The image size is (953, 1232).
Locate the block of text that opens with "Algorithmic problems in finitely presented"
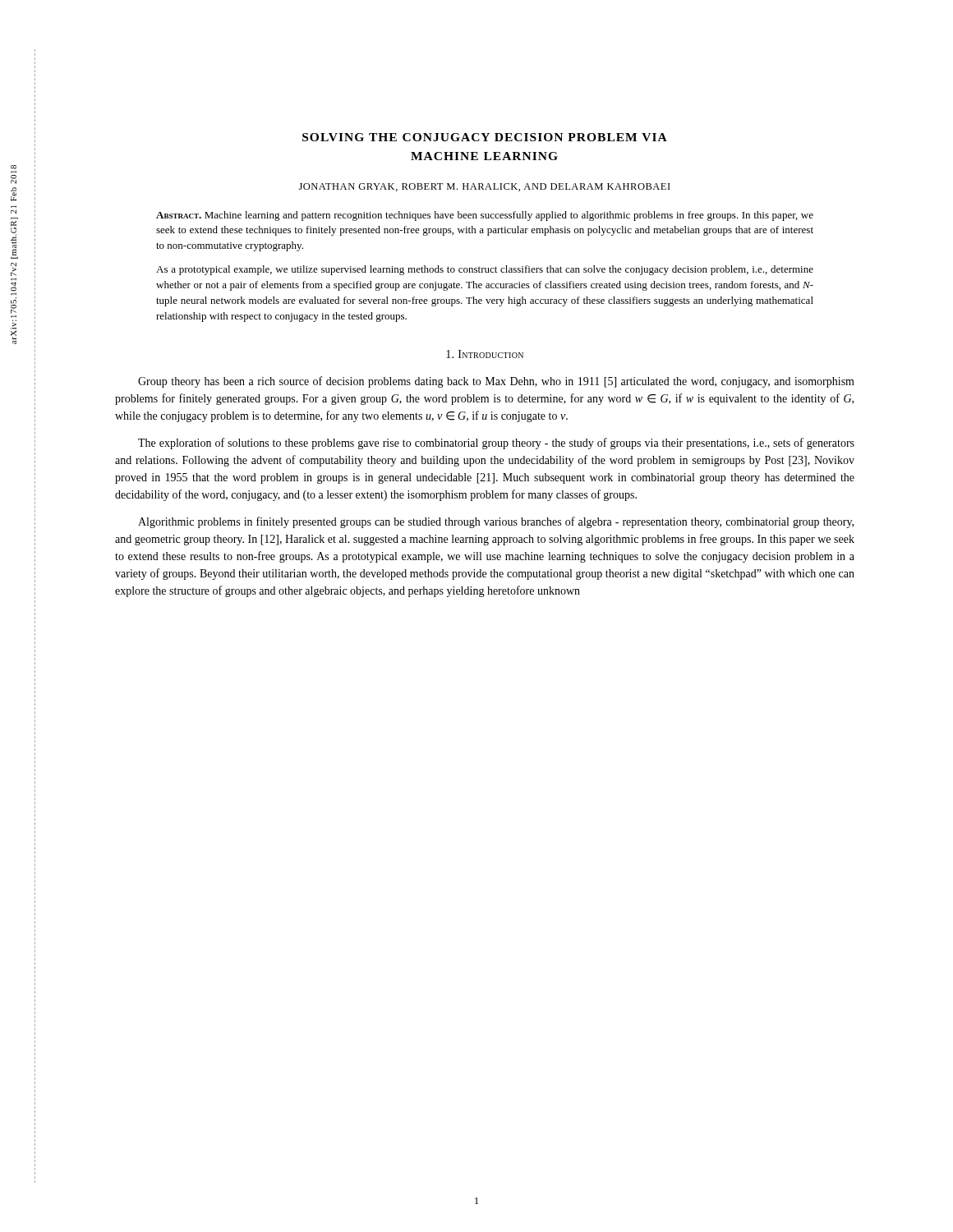coord(485,557)
